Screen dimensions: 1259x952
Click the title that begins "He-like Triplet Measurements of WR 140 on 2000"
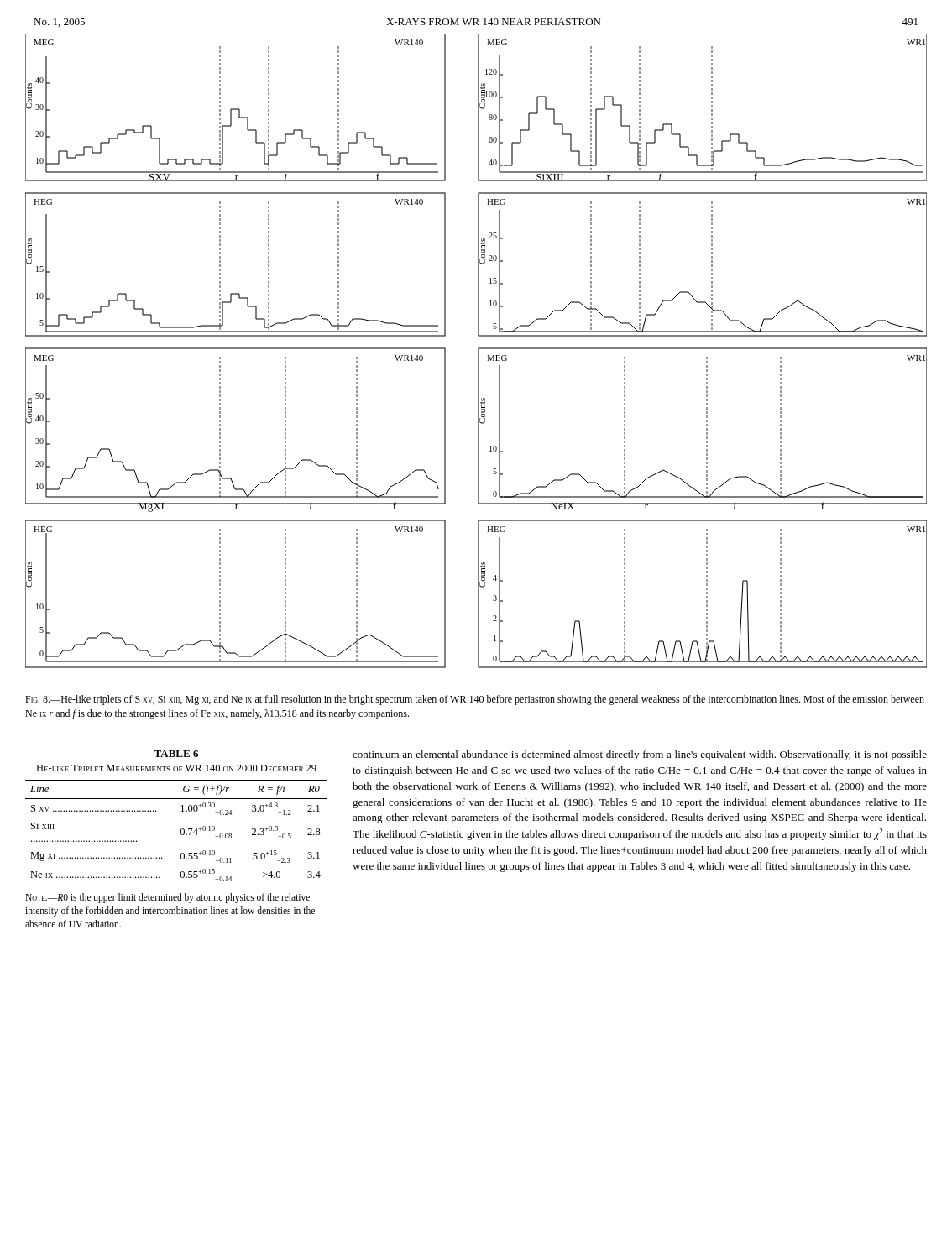coord(176,768)
